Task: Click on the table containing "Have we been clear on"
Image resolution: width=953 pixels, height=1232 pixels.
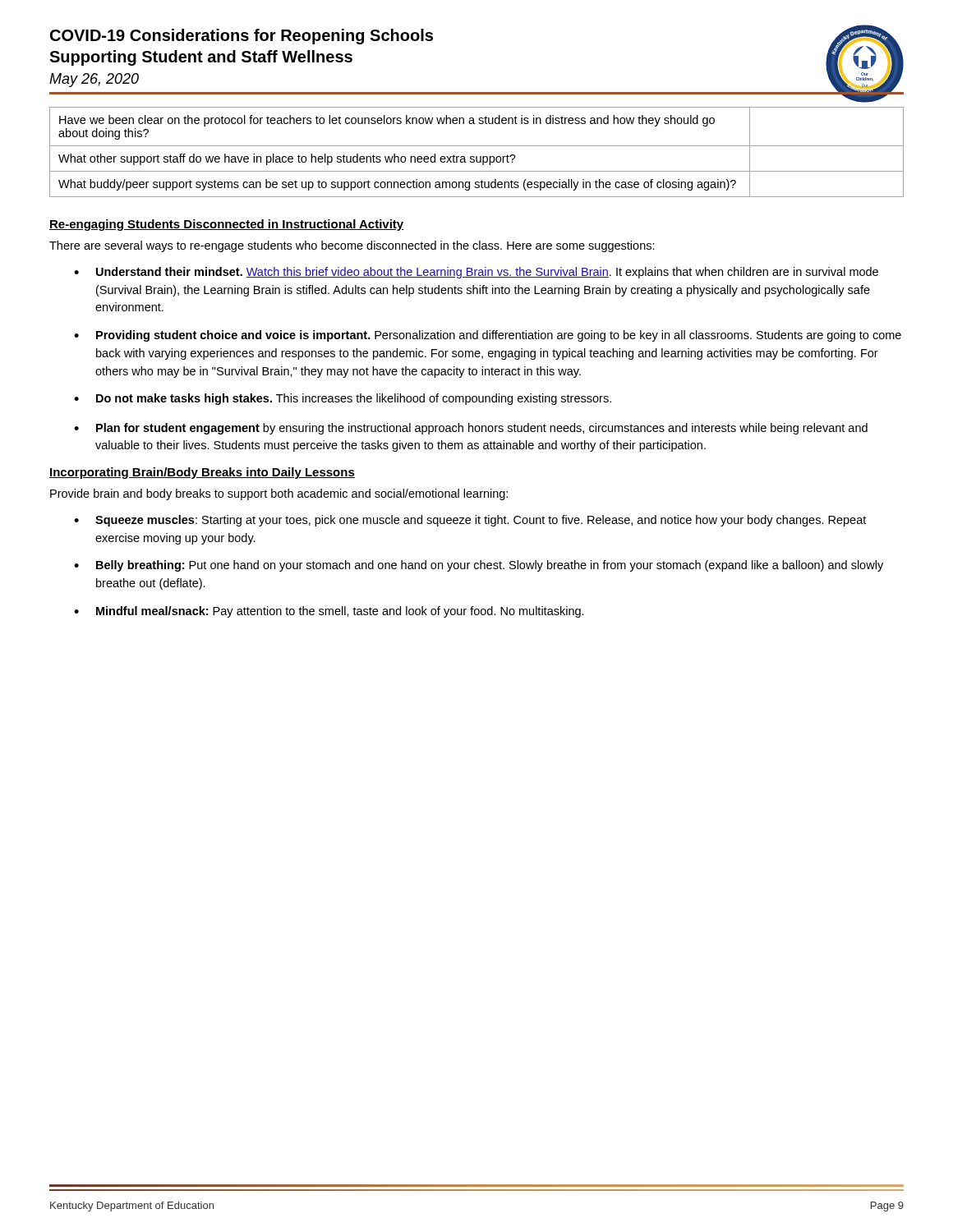Action: click(476, 152)
